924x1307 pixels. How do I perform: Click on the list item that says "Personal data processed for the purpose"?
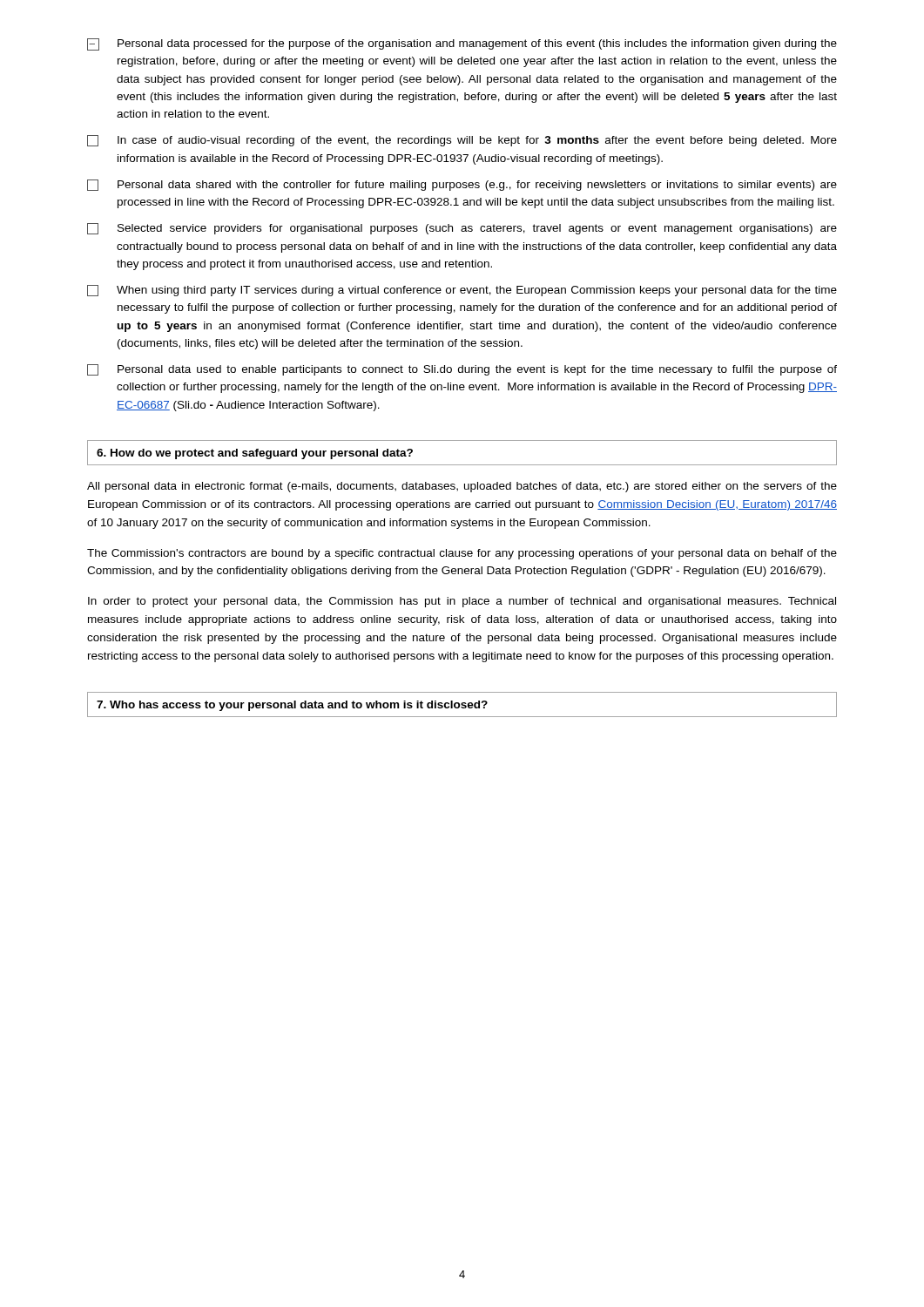tap(462, 79)
